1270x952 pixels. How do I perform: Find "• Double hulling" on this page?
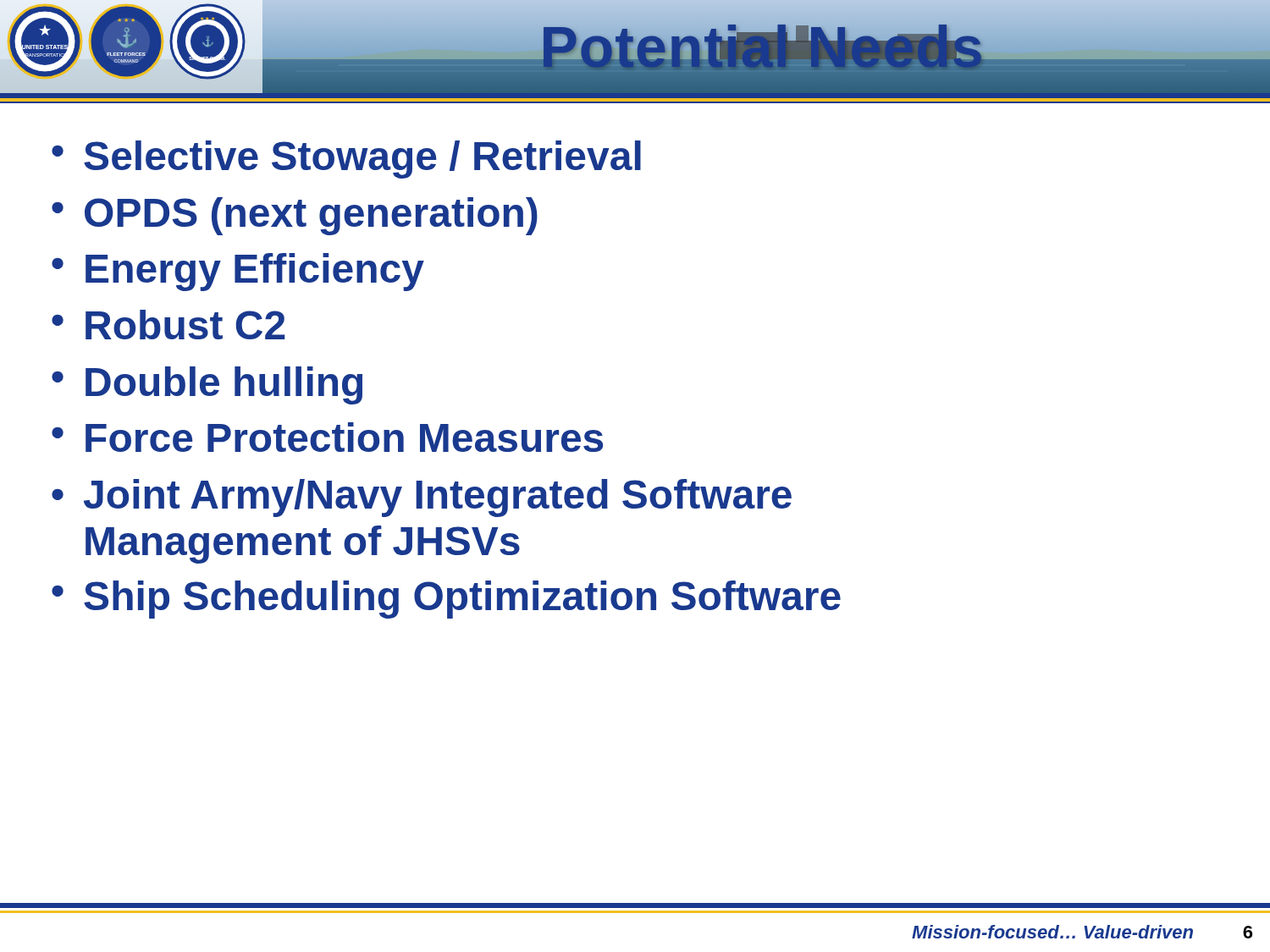[x=208, y=382]
